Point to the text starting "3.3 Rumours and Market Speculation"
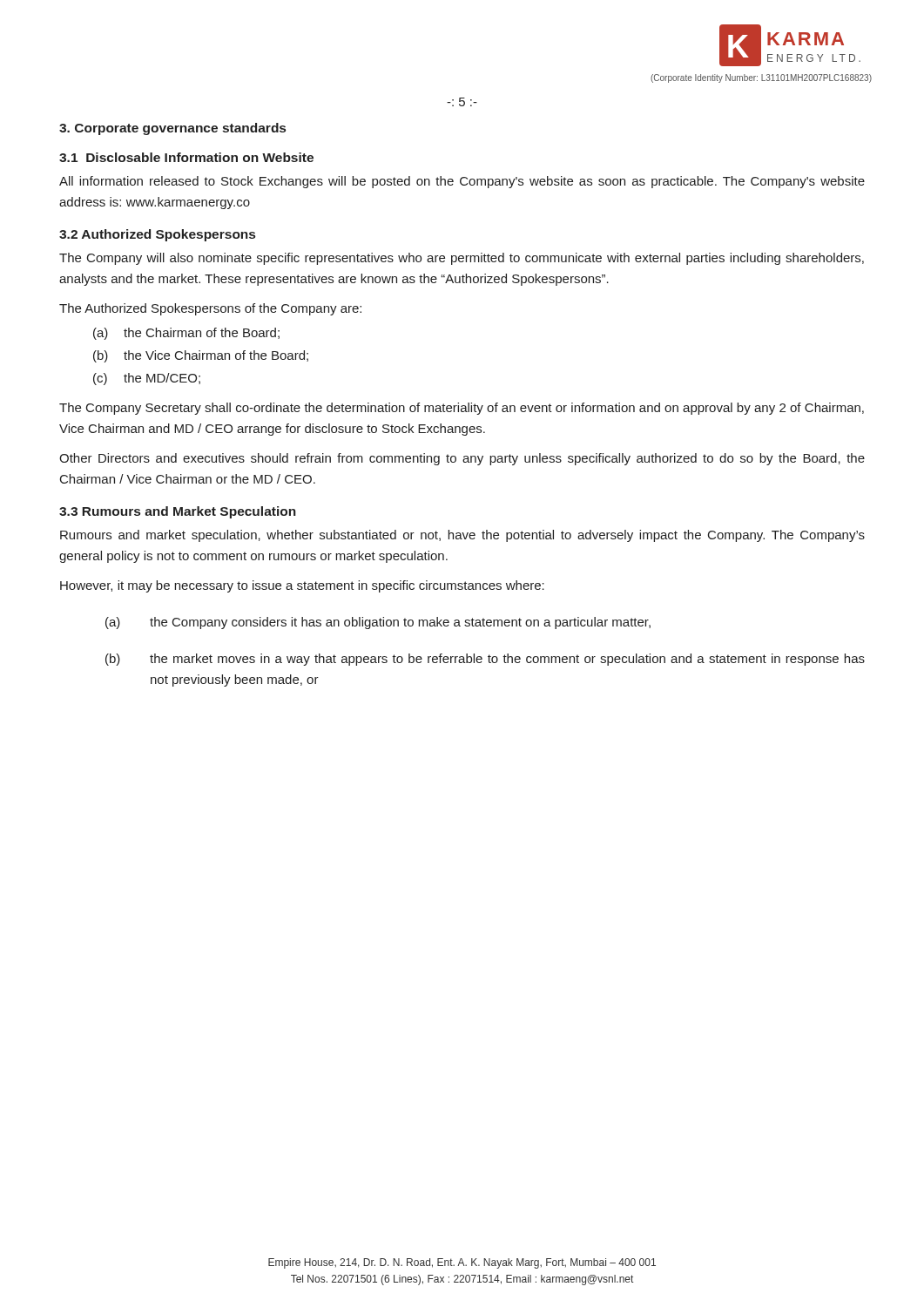Screen dimensions: 1307x924 coord(178,511)
